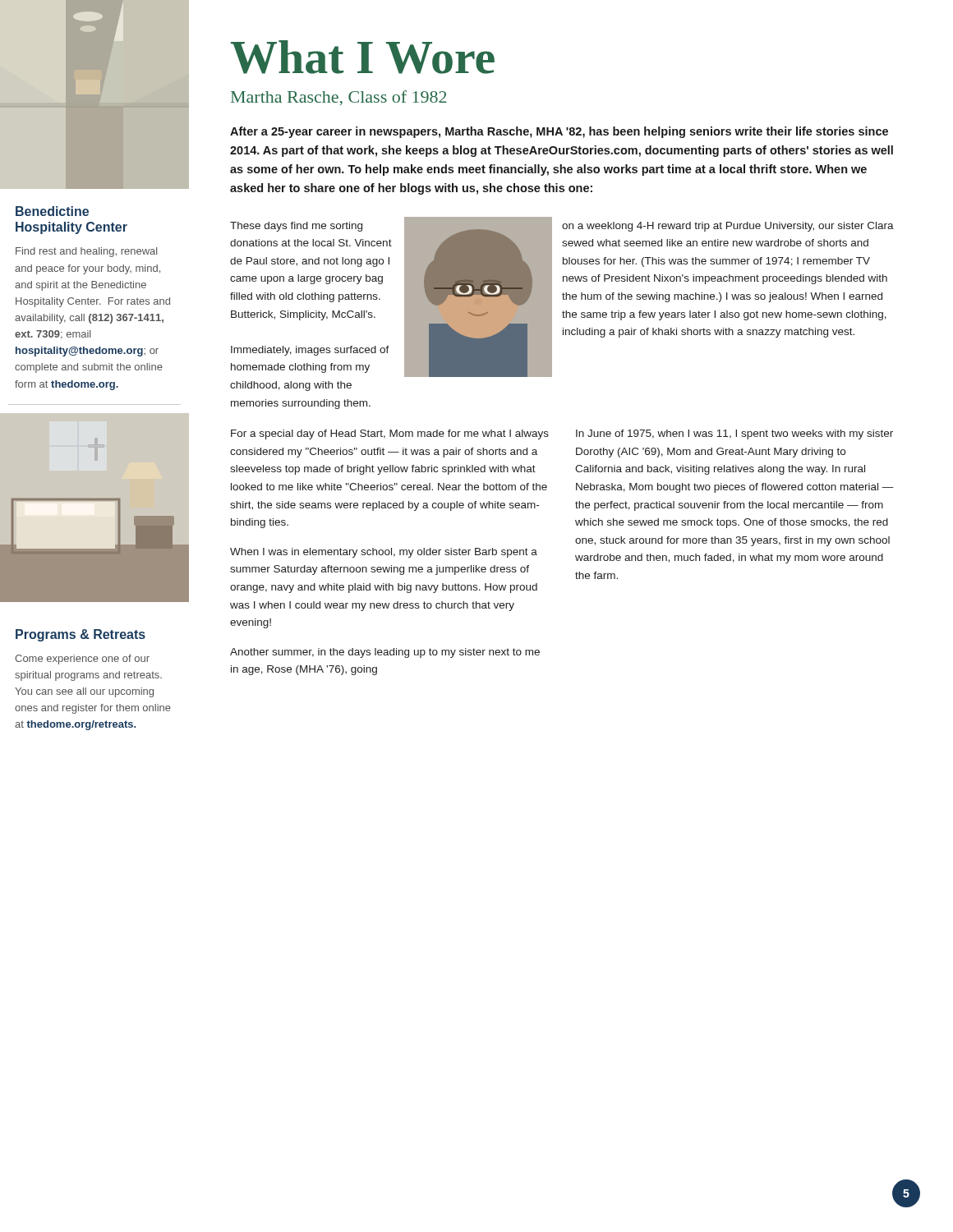Where is the passage that starts "After a 25-year career in newspapers,"?
Image resolution: width=953 pixels, height=1232 pixels.
[x=563, y=160]
